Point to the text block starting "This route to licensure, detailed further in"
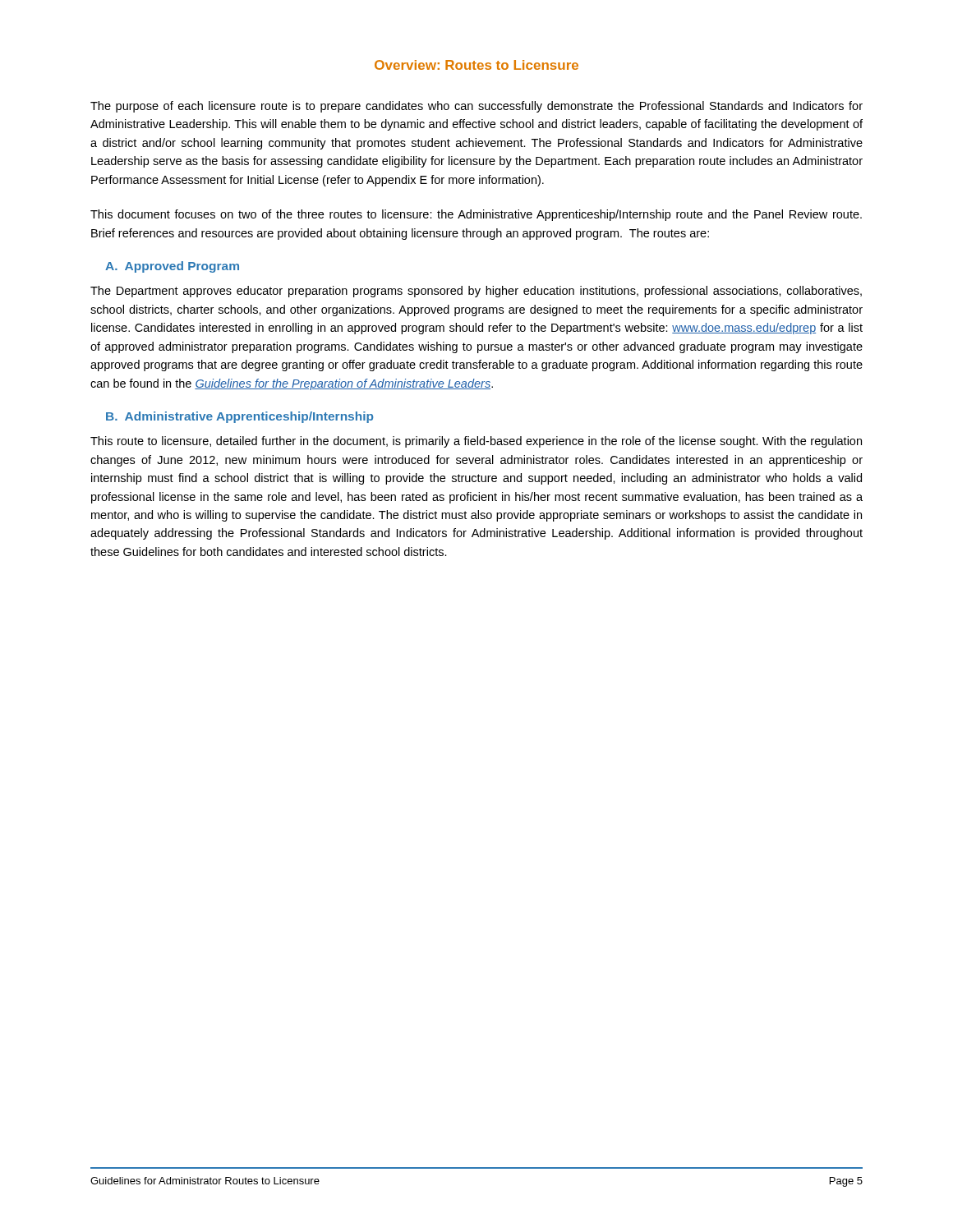The height and width of the screenshot is (1232, 953). [476, 496]
